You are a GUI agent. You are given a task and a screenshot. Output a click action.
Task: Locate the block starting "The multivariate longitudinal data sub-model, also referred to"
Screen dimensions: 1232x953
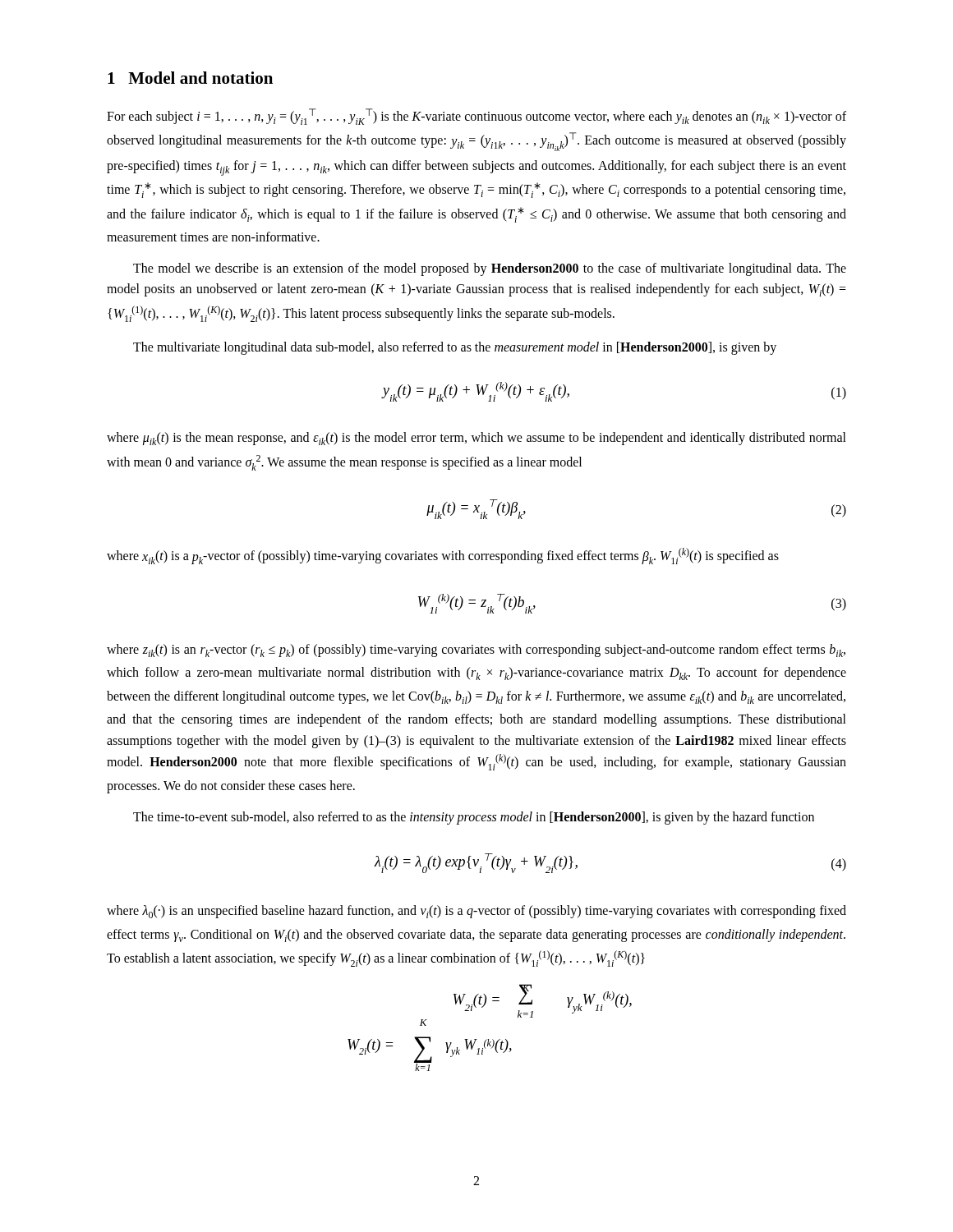pos(455,347)
